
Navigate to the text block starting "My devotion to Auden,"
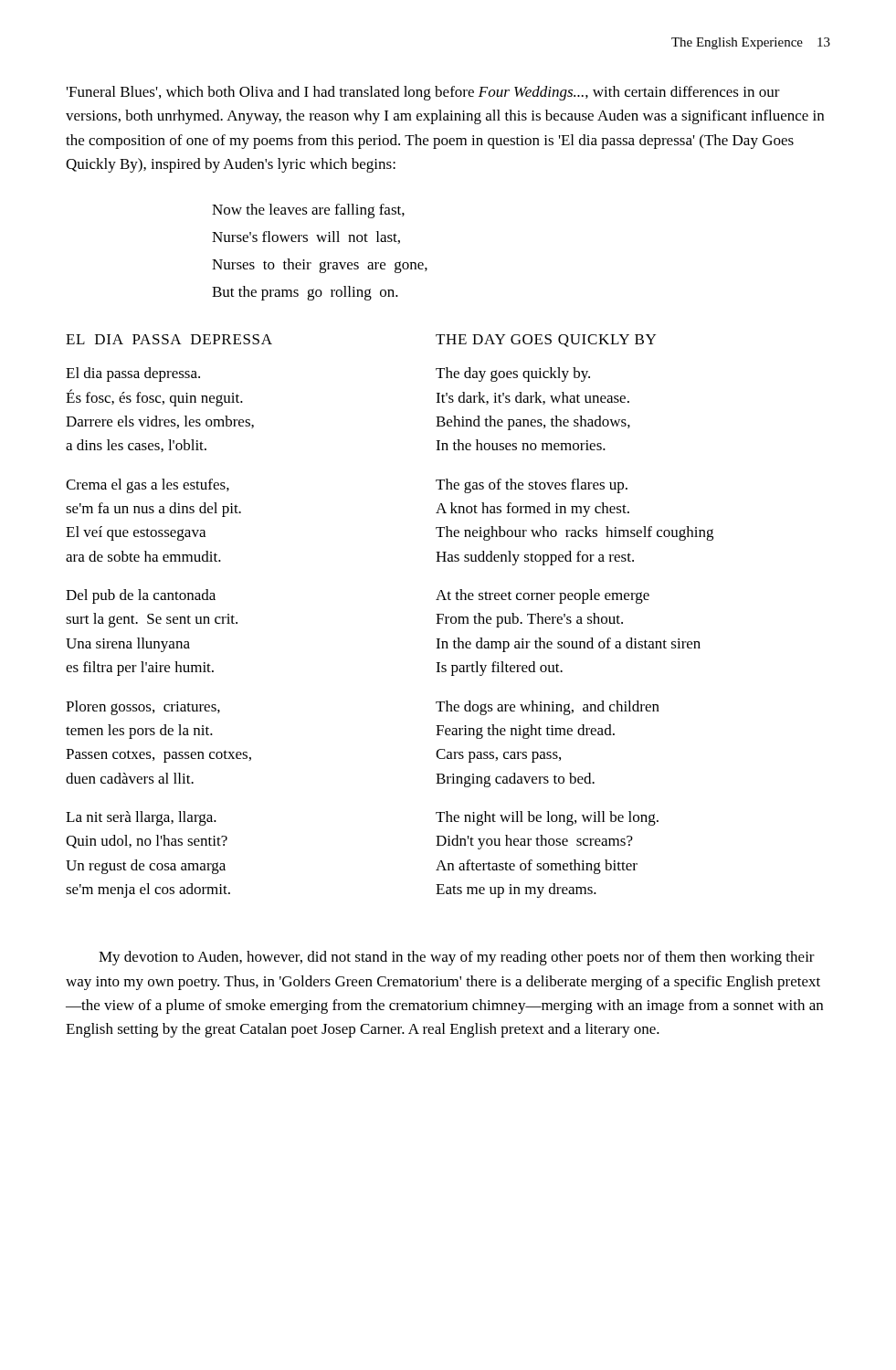pos(445,993)
